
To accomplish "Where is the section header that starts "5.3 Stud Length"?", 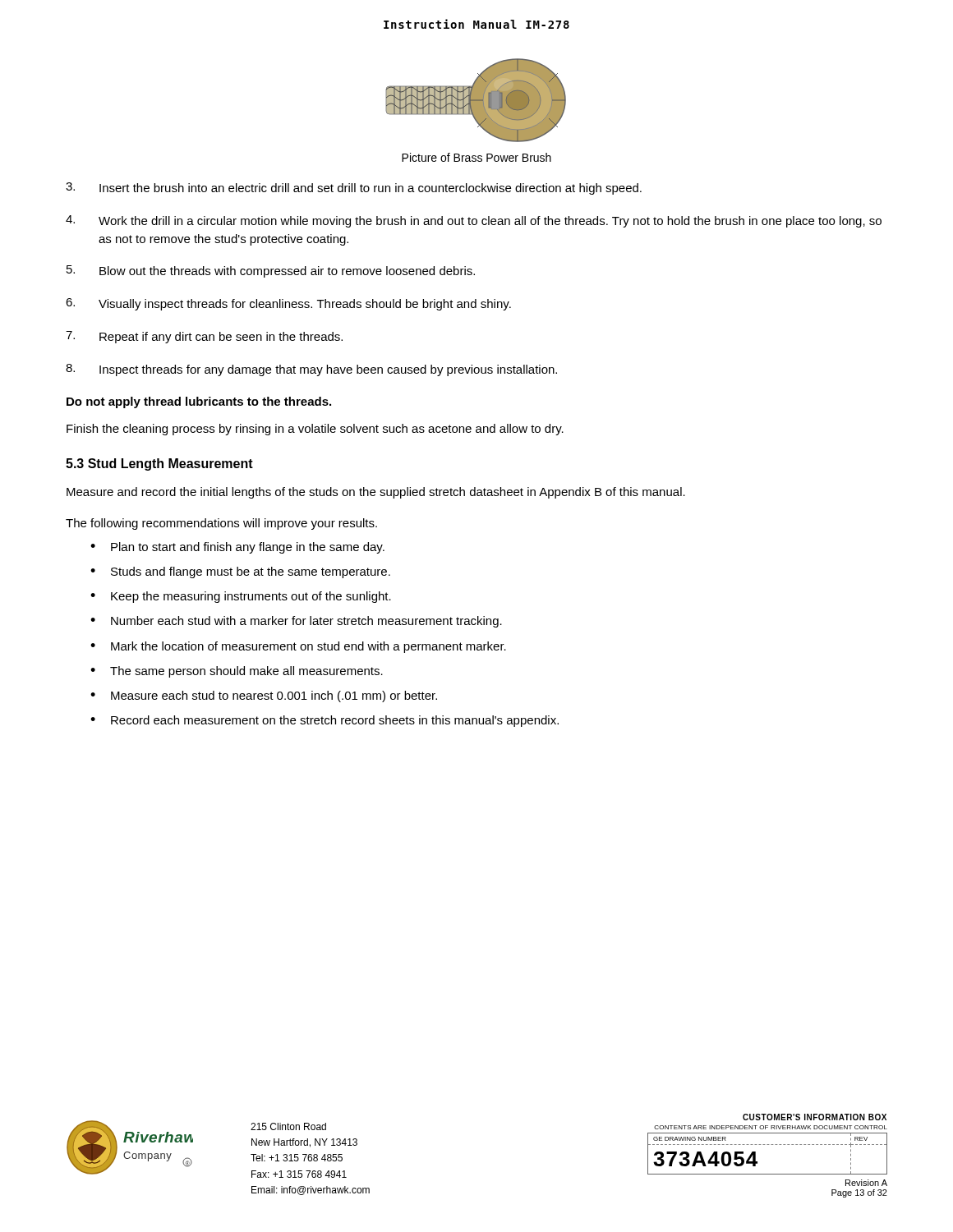I will (x=159, y=463).
